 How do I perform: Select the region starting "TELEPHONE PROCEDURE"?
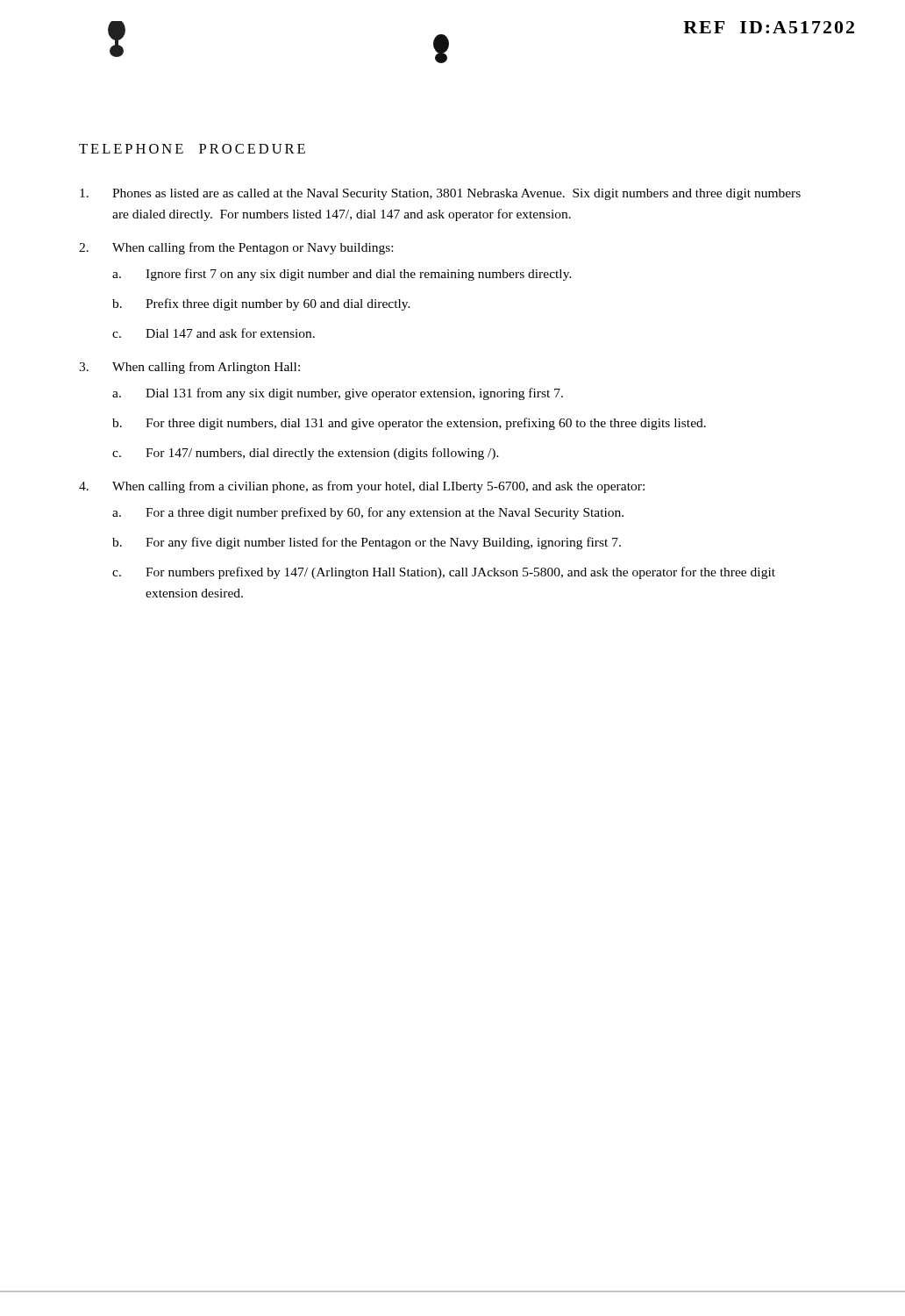[x=194, y=149]
